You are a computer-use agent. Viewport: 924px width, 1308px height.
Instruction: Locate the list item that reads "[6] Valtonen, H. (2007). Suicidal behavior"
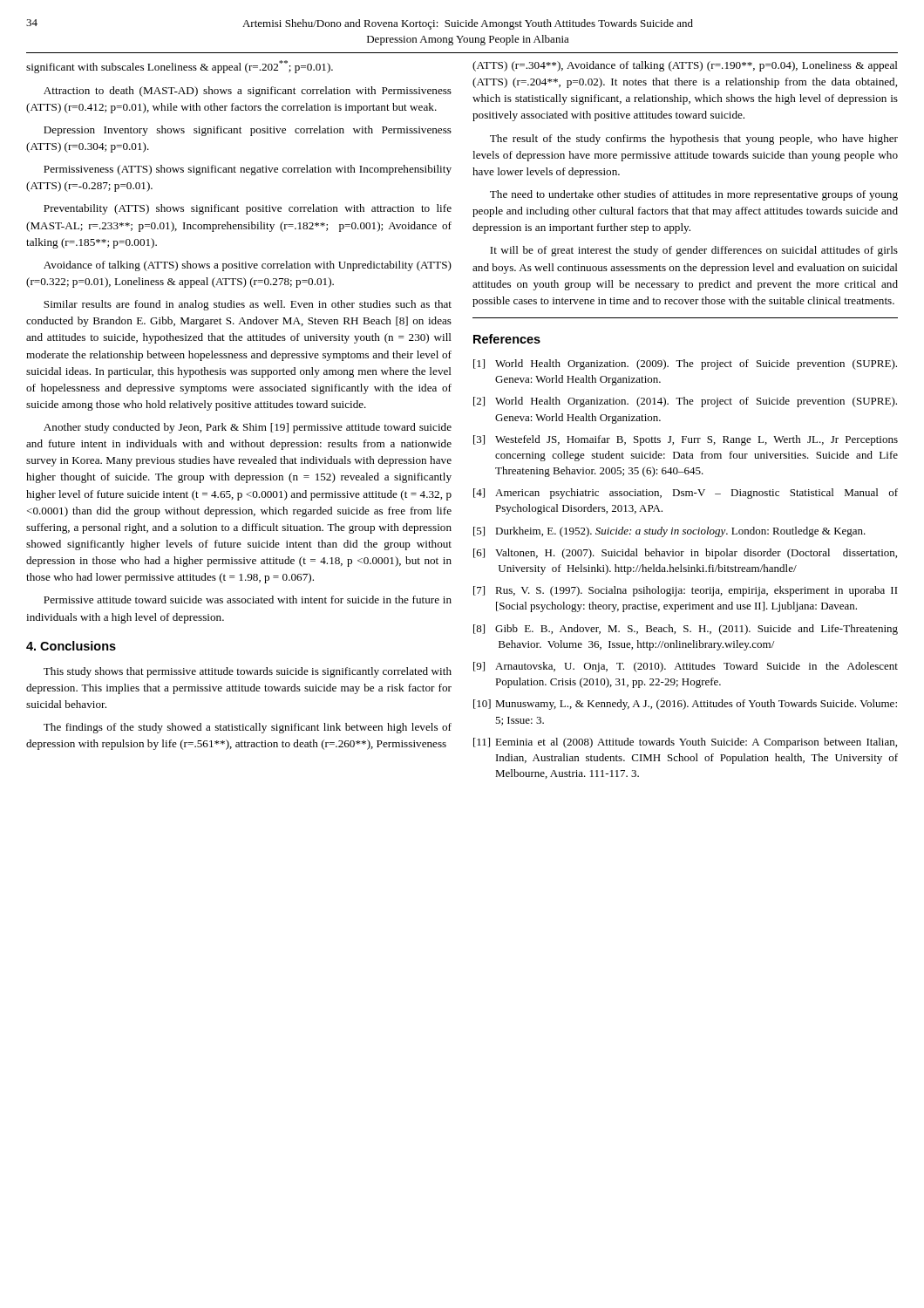pos(685,561)
